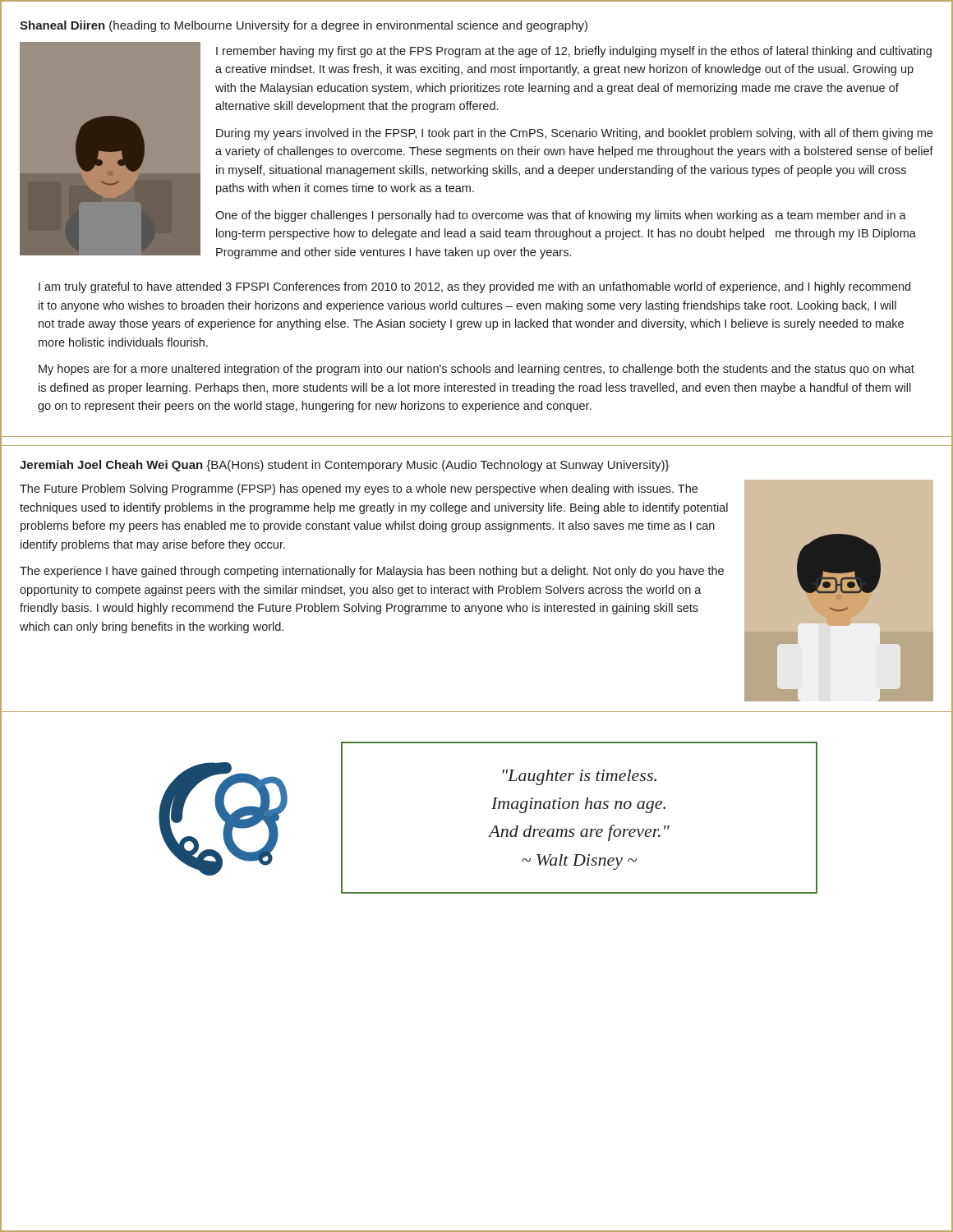Screen dimensions: 1232x953
Task: Select the text block containing "I remember having my"
Action: click(574, 152)
